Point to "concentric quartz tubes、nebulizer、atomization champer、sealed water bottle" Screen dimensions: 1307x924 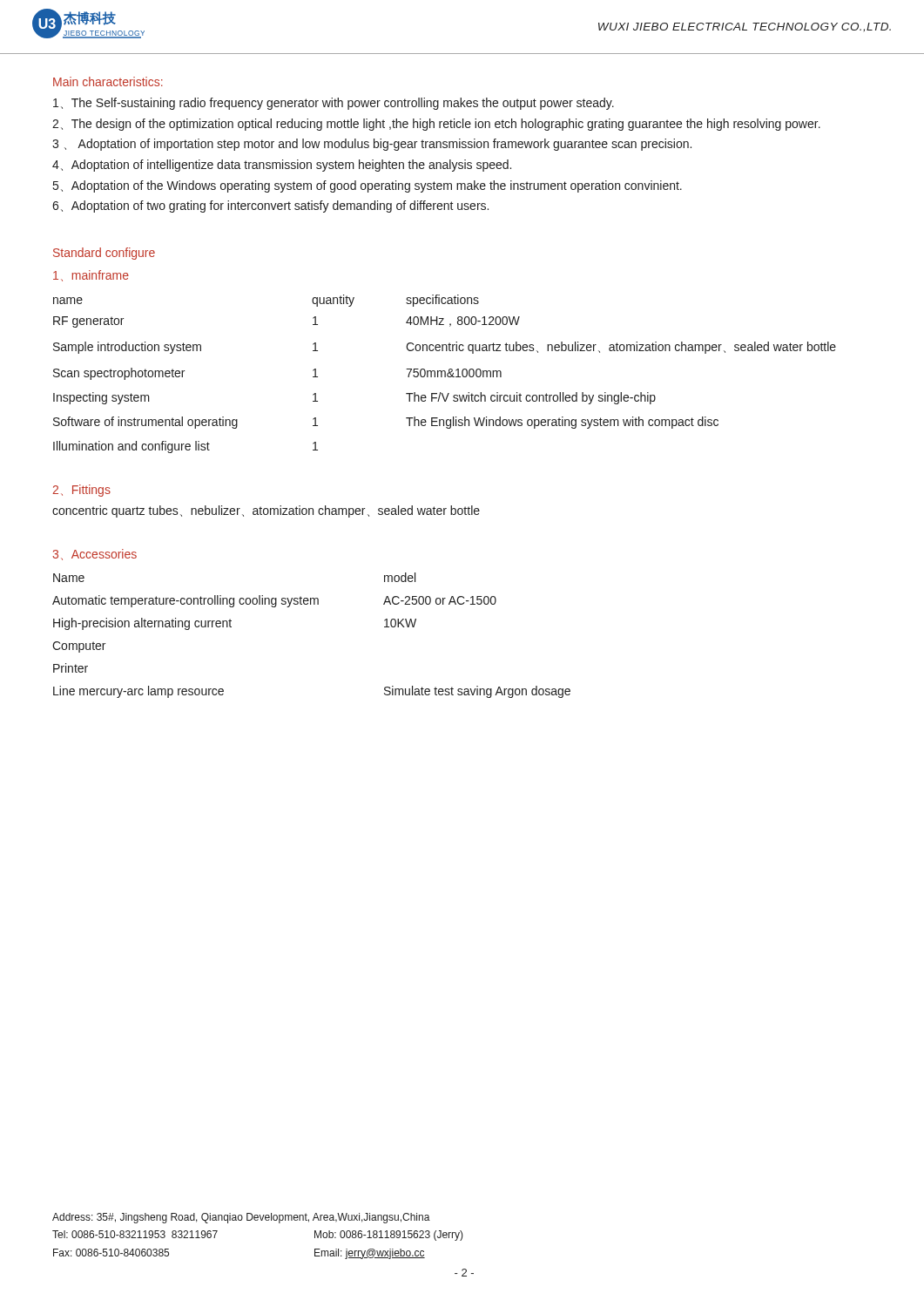[x=266, y=511]
